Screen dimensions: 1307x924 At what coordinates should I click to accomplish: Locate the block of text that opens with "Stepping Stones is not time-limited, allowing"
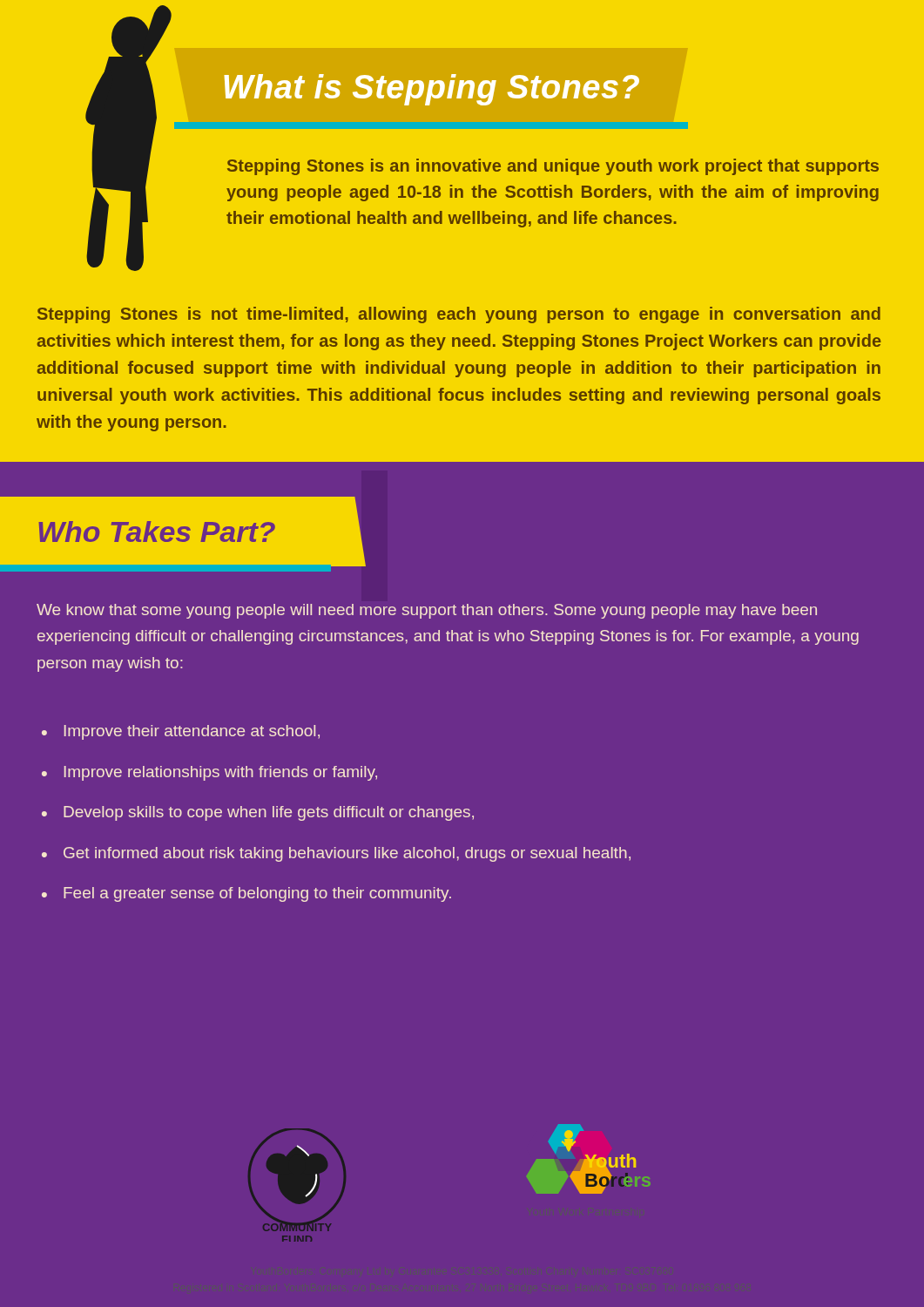tap(459, 368)
